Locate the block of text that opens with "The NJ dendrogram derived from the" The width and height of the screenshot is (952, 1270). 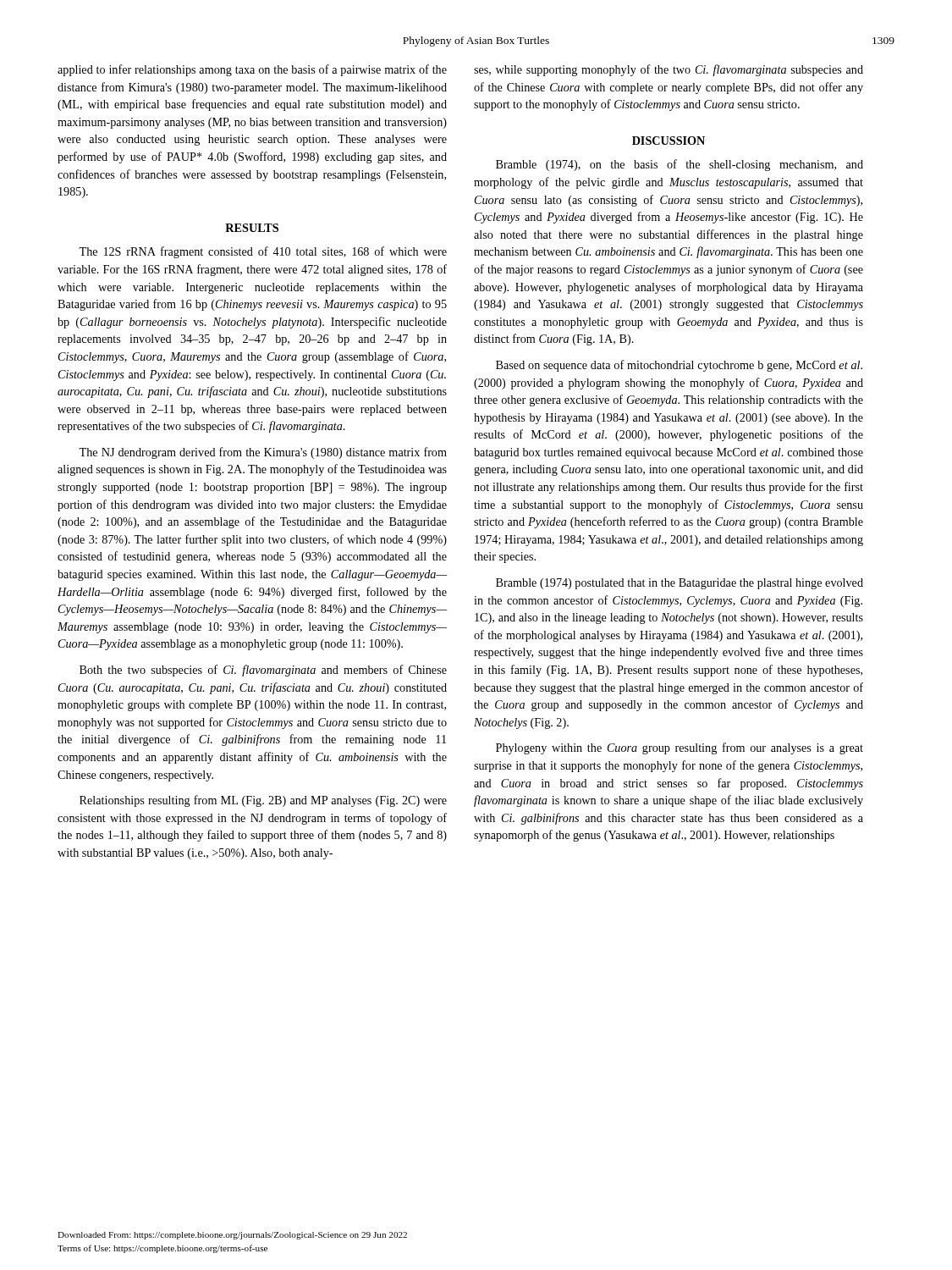tap(252, 548)
